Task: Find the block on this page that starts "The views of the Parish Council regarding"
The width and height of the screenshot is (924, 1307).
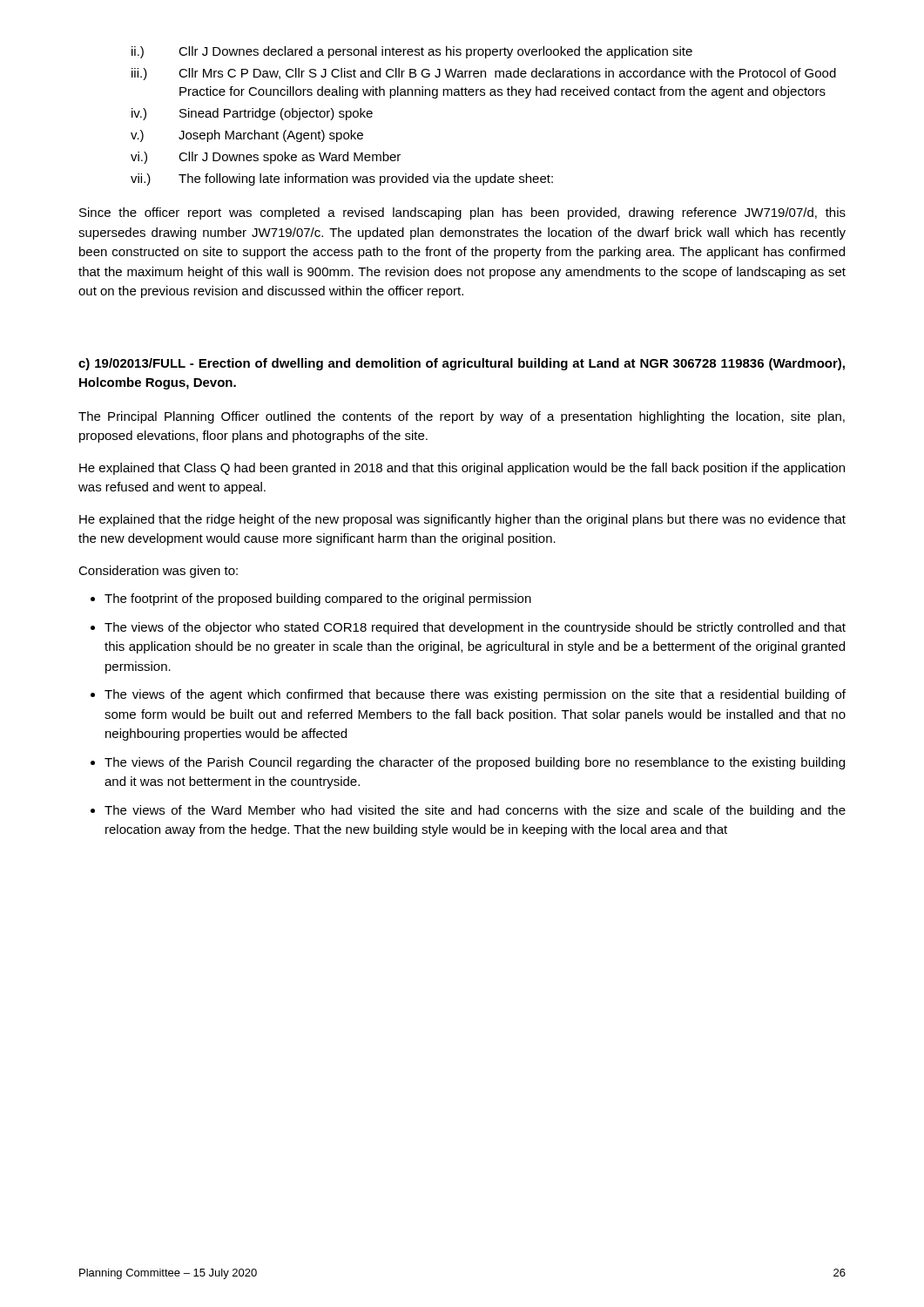Action: pyautogui.click(x=475, y=771)
